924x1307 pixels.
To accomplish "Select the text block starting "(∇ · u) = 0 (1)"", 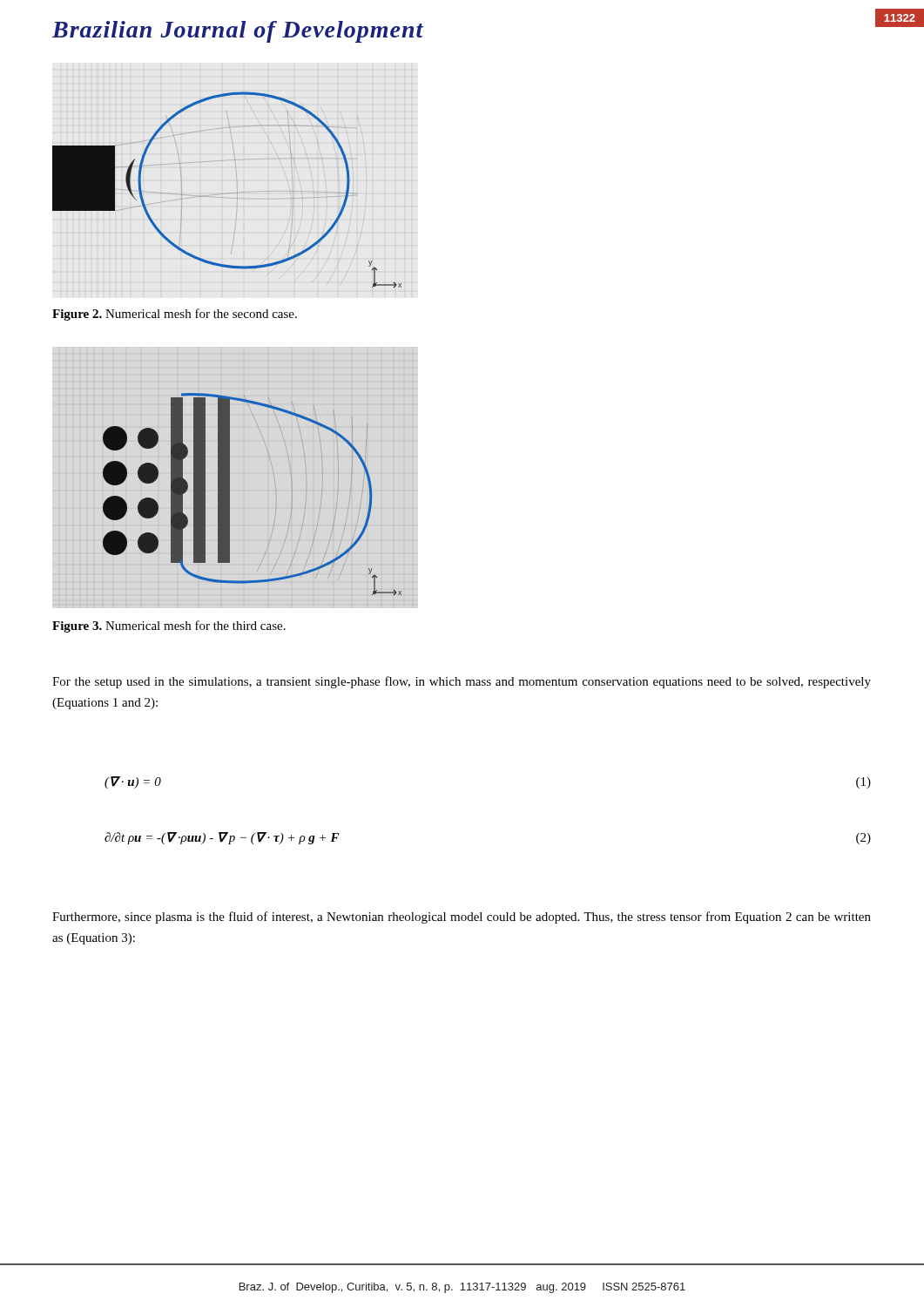I will pyautogui.click(x=133, y=782).
